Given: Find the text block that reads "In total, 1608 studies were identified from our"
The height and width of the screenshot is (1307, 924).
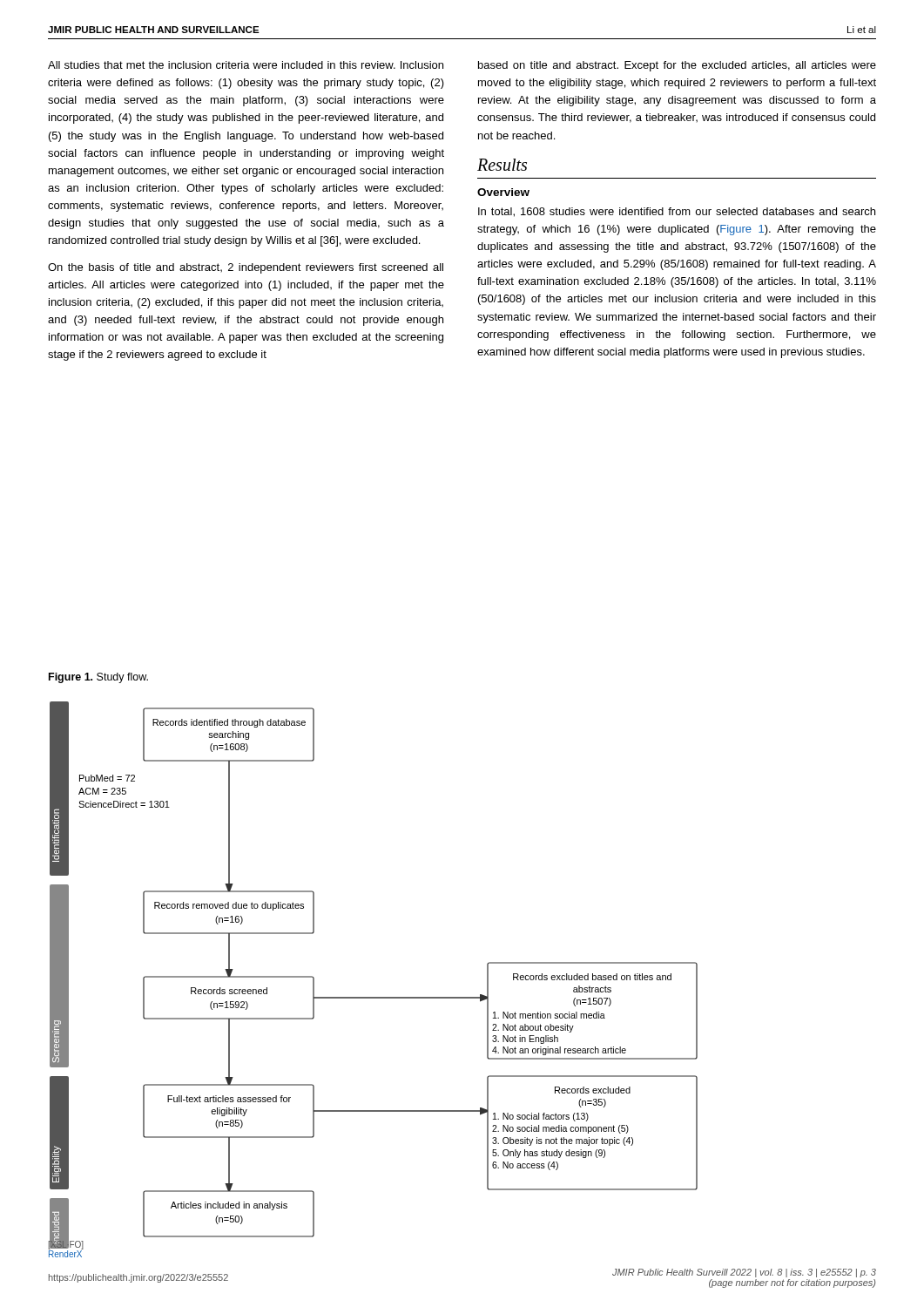Looking at the screenshot, I should pos(677,281).
